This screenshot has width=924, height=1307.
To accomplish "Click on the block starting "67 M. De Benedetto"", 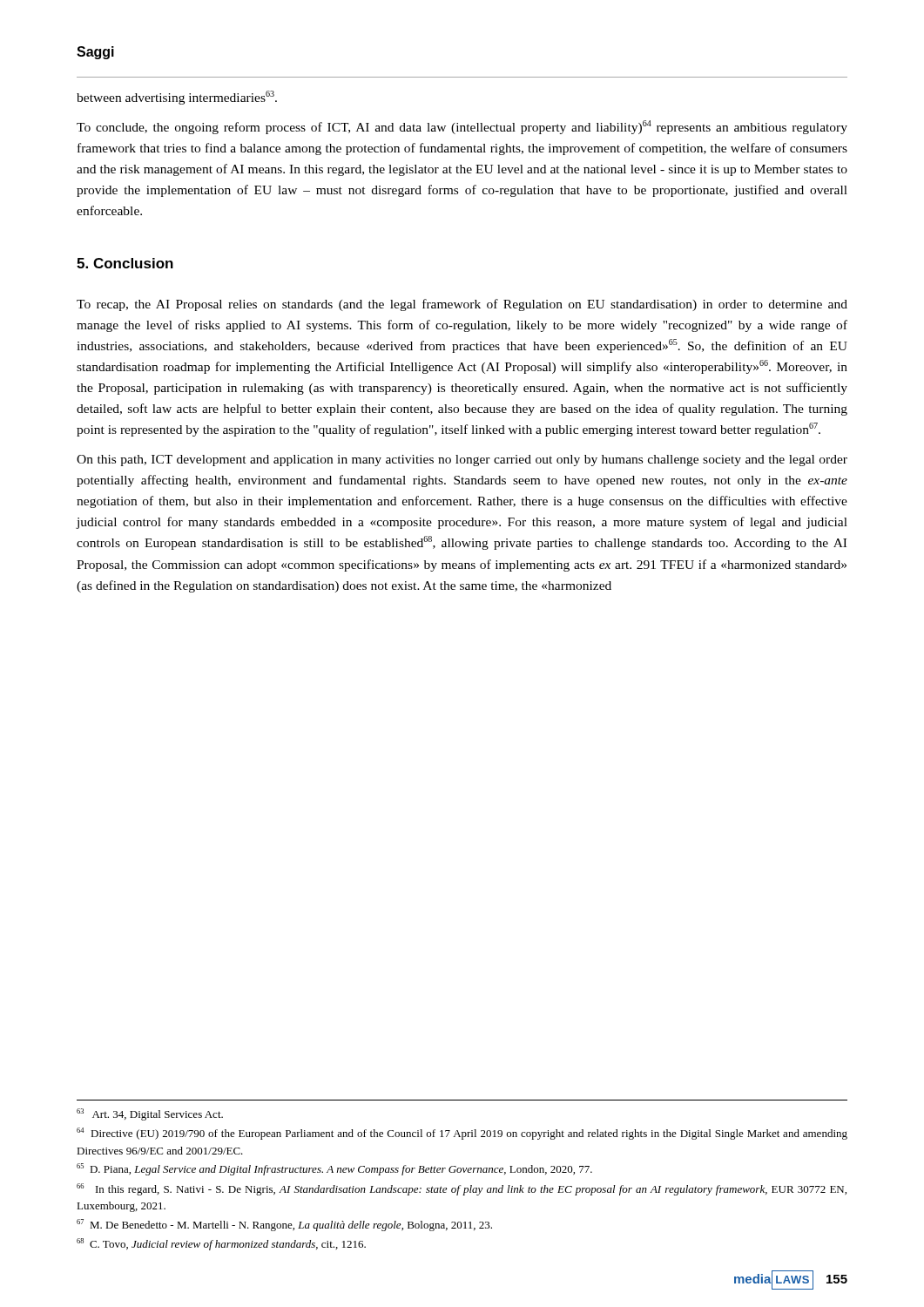I will point(285,1224).
